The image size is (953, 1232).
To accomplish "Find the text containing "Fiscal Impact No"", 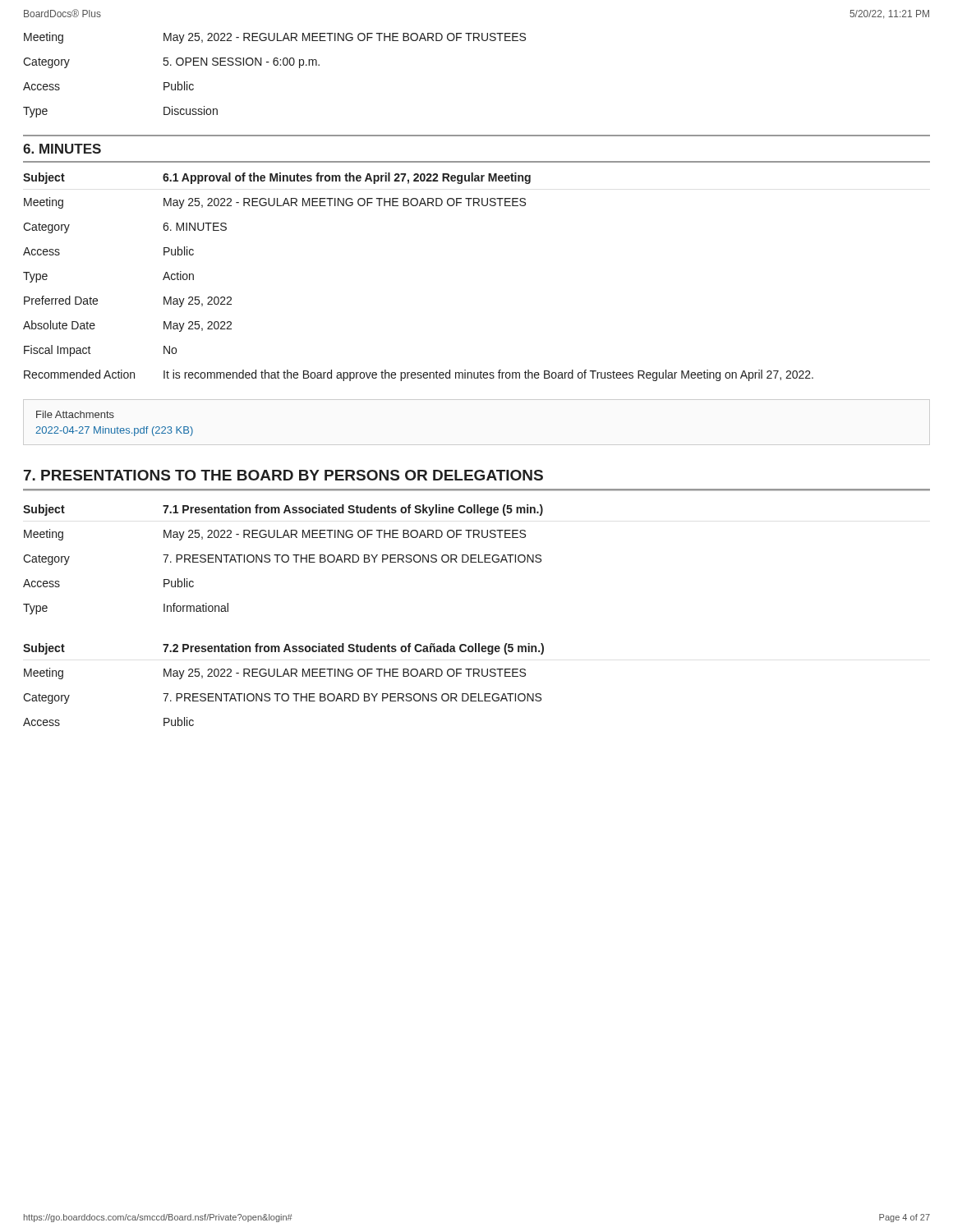I will [x=58, y=350].
